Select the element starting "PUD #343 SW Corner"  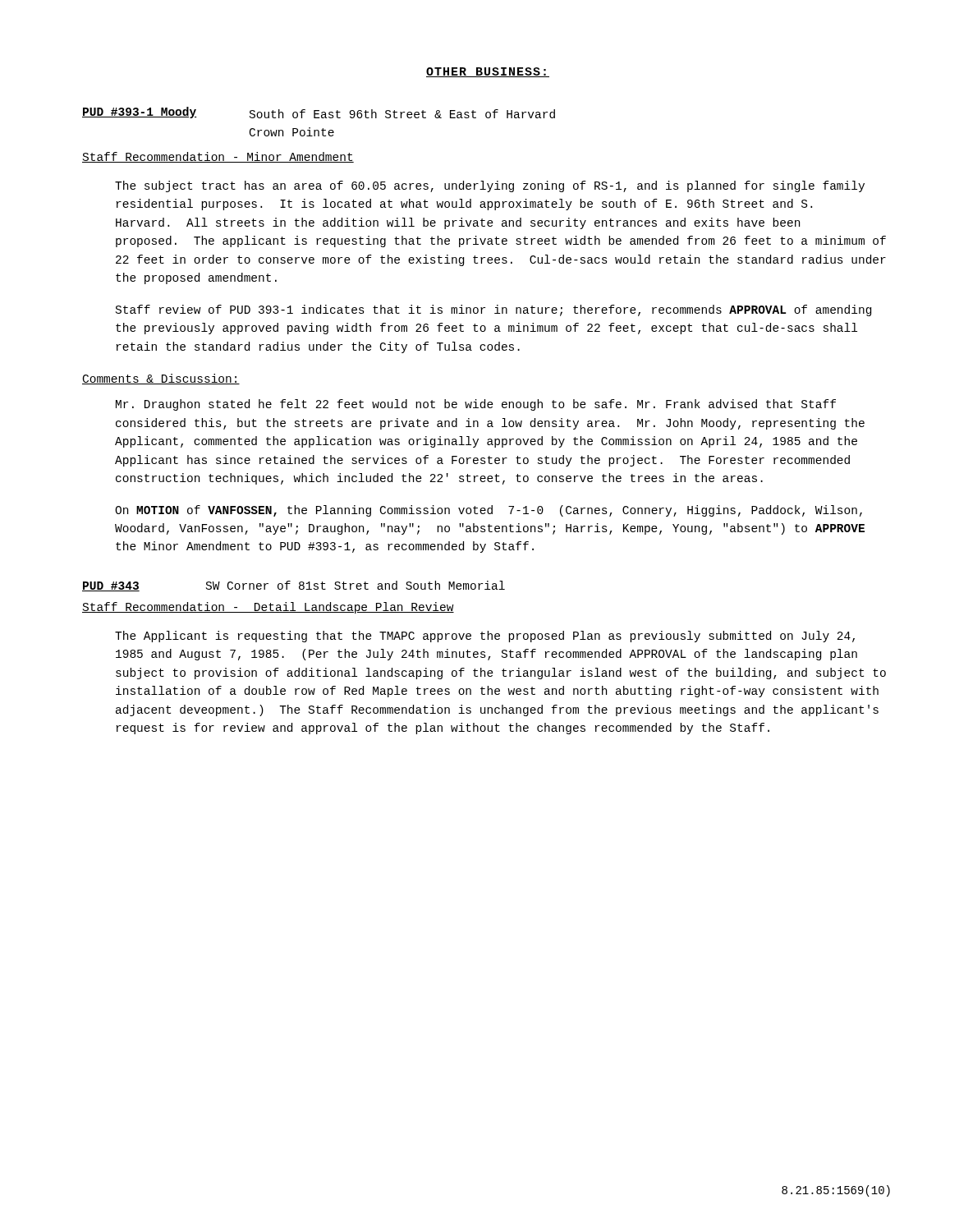pos(294,586)
